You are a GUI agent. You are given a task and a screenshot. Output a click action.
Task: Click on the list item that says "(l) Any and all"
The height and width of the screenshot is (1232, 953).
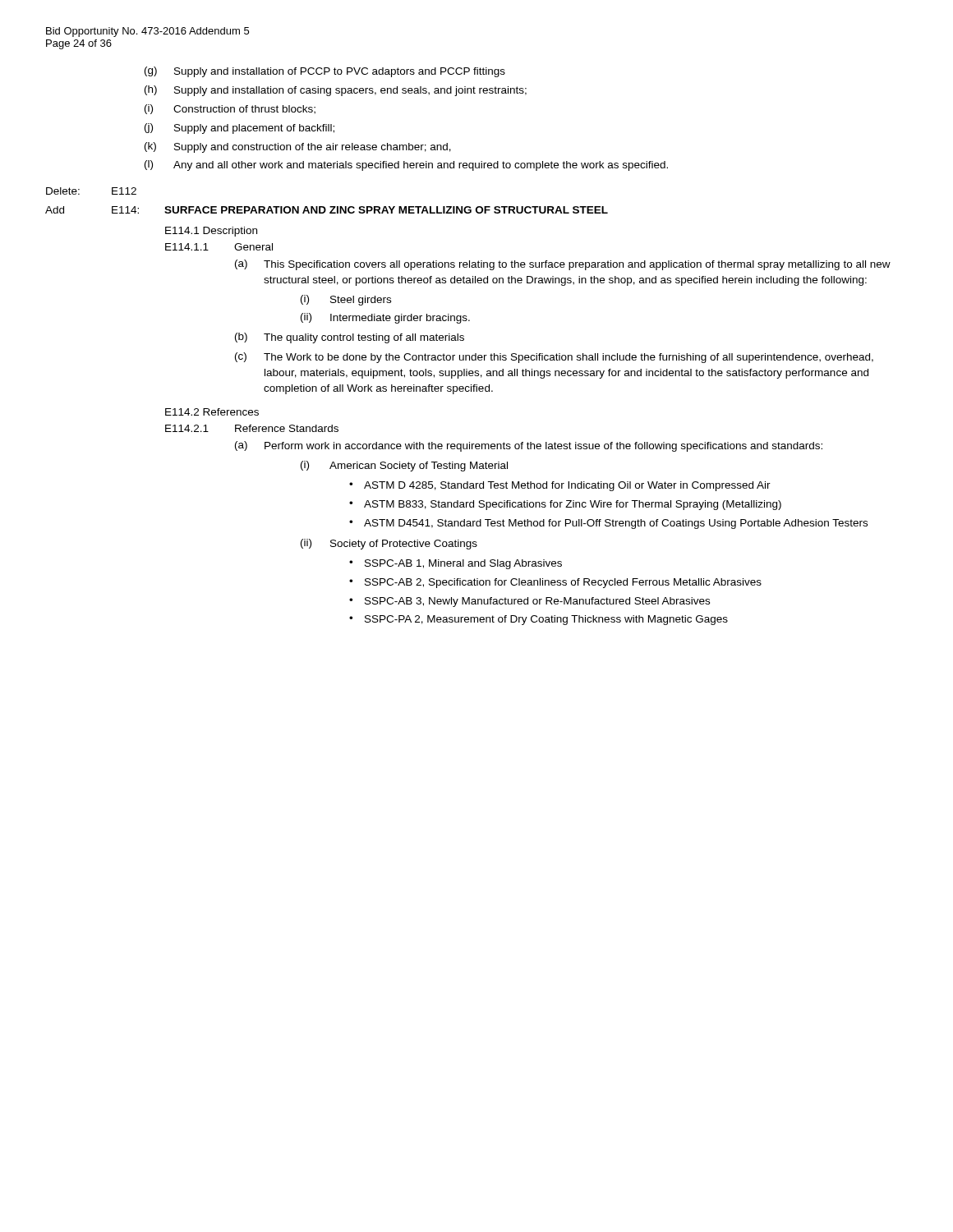(x=526, y=166)
